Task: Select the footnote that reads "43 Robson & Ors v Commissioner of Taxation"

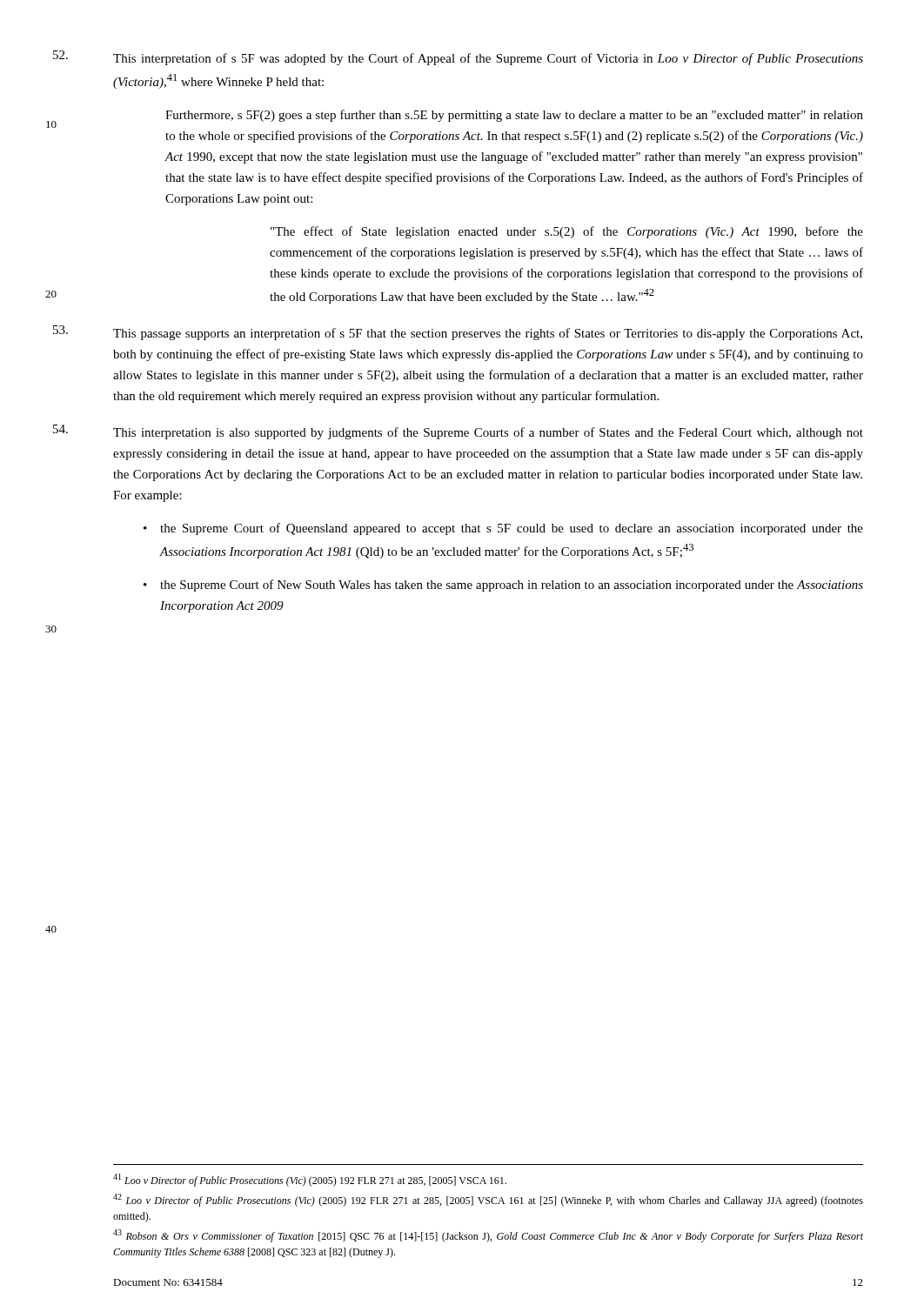Action: pyautogui.click(x=488, y=1243)
